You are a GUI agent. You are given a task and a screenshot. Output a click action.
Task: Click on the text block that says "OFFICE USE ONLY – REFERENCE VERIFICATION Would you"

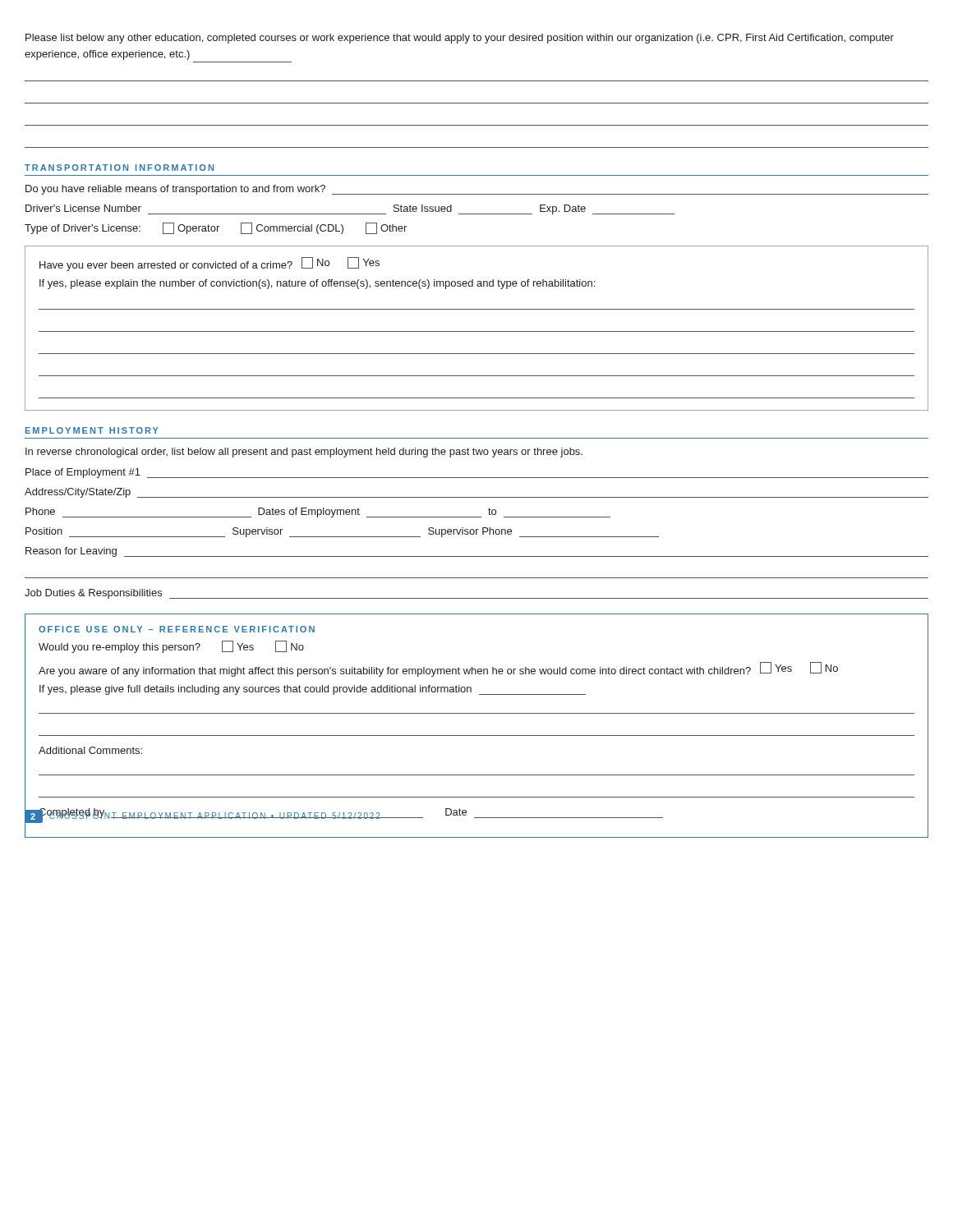(476, 721)
